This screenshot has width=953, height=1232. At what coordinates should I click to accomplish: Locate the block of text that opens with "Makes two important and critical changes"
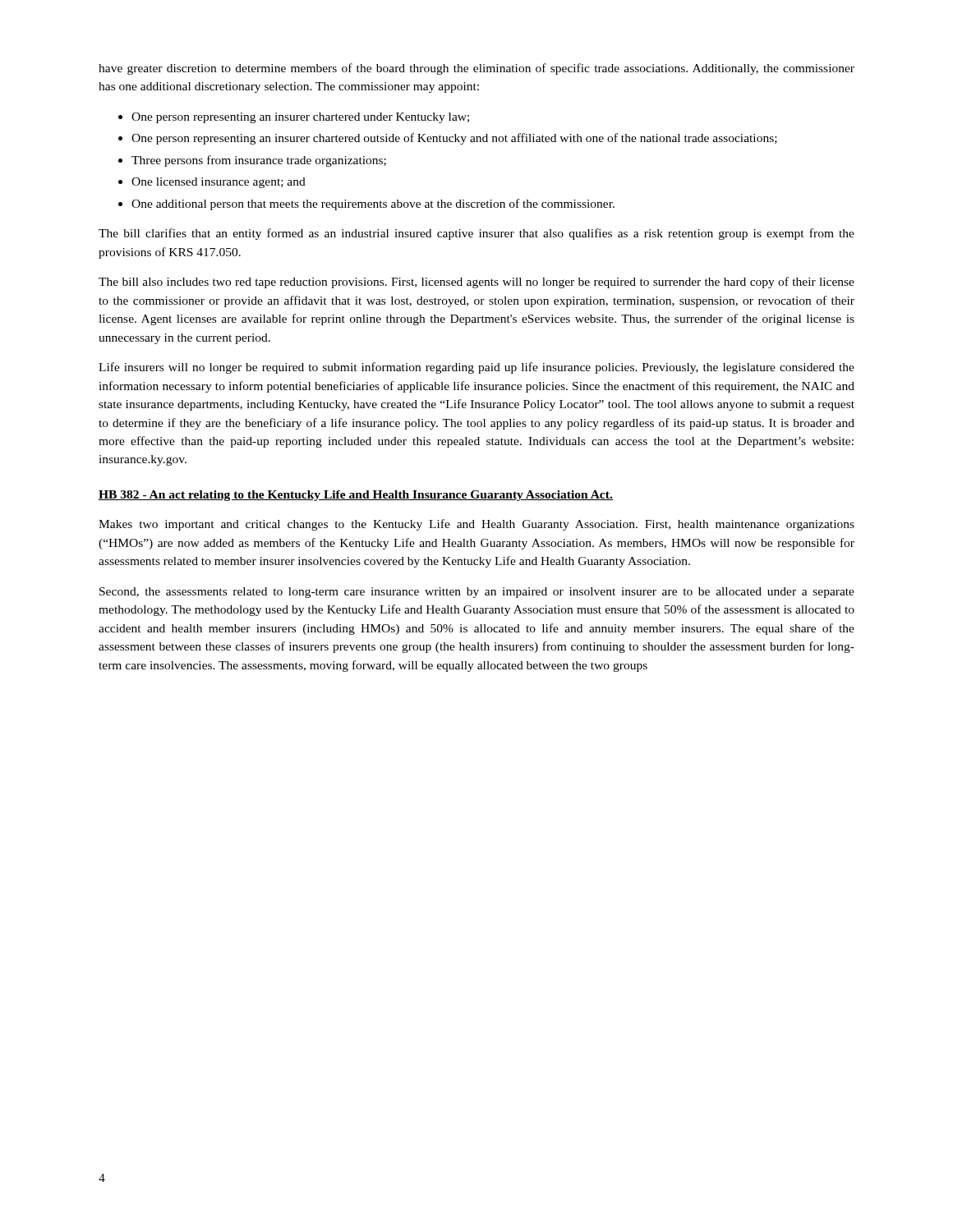[476, 542]
